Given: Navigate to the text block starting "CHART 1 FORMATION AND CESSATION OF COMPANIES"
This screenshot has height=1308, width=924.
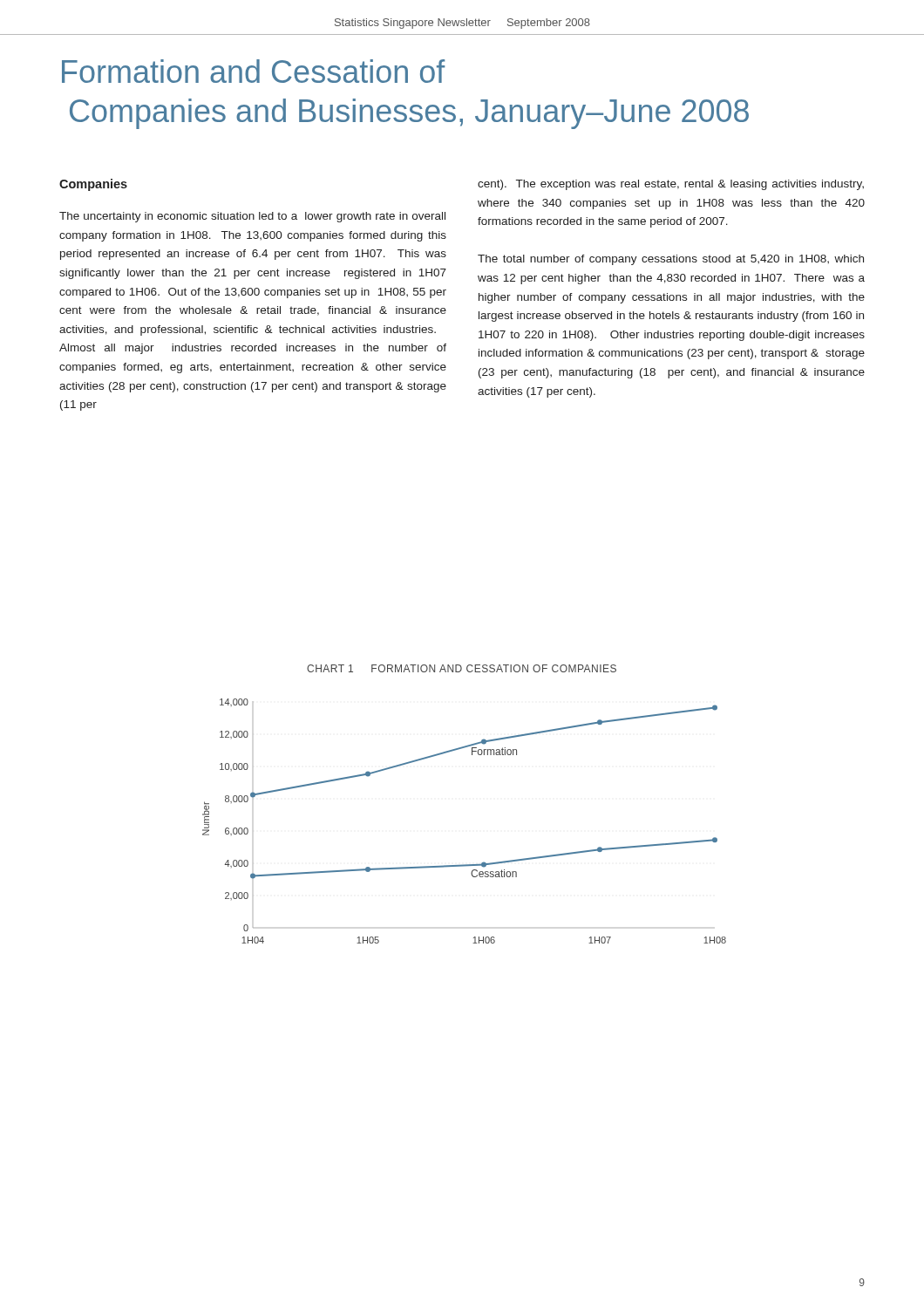Looking at the screenshot, I should [462, 669].
